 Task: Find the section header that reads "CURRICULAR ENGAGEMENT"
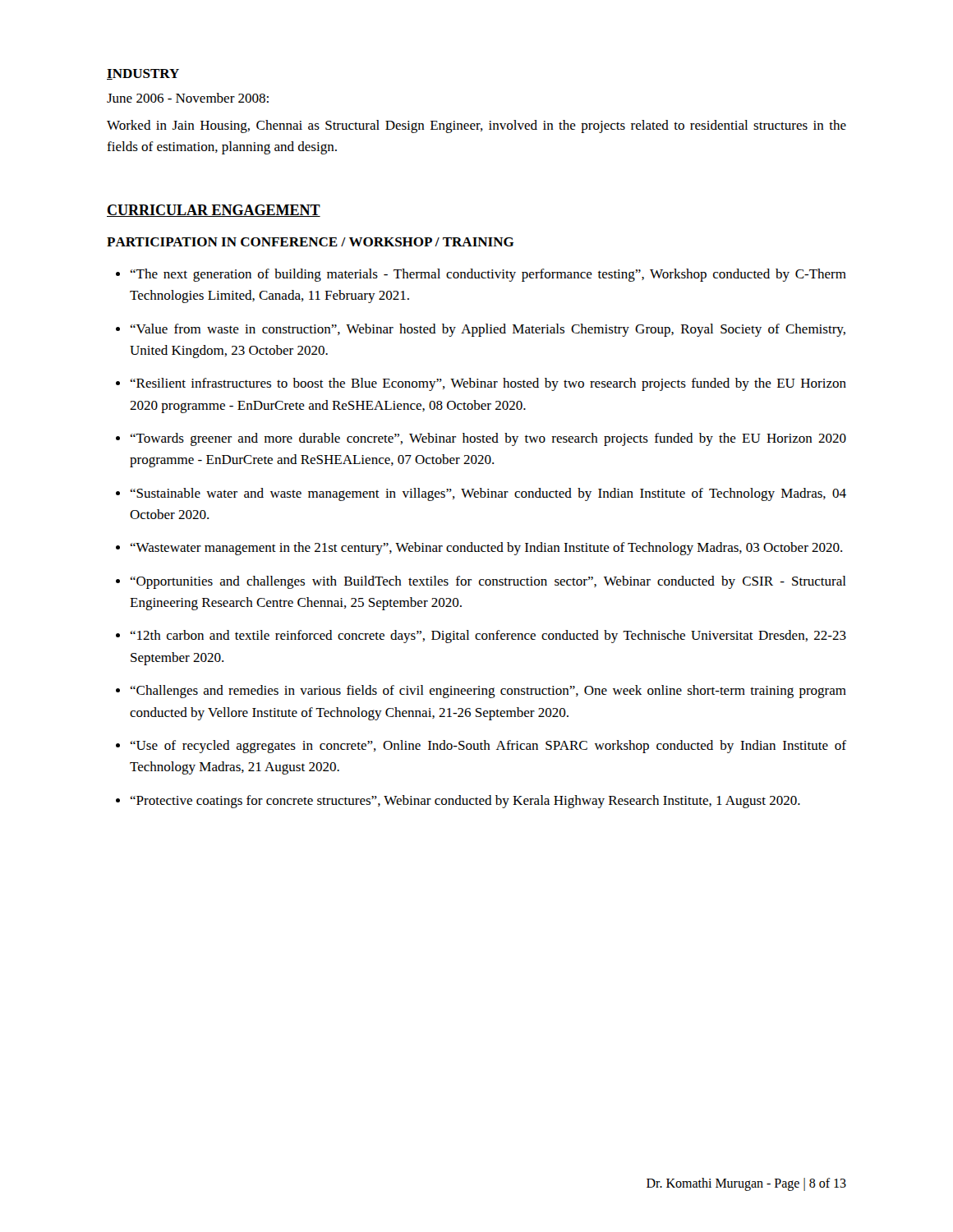[x=213, y=210]
